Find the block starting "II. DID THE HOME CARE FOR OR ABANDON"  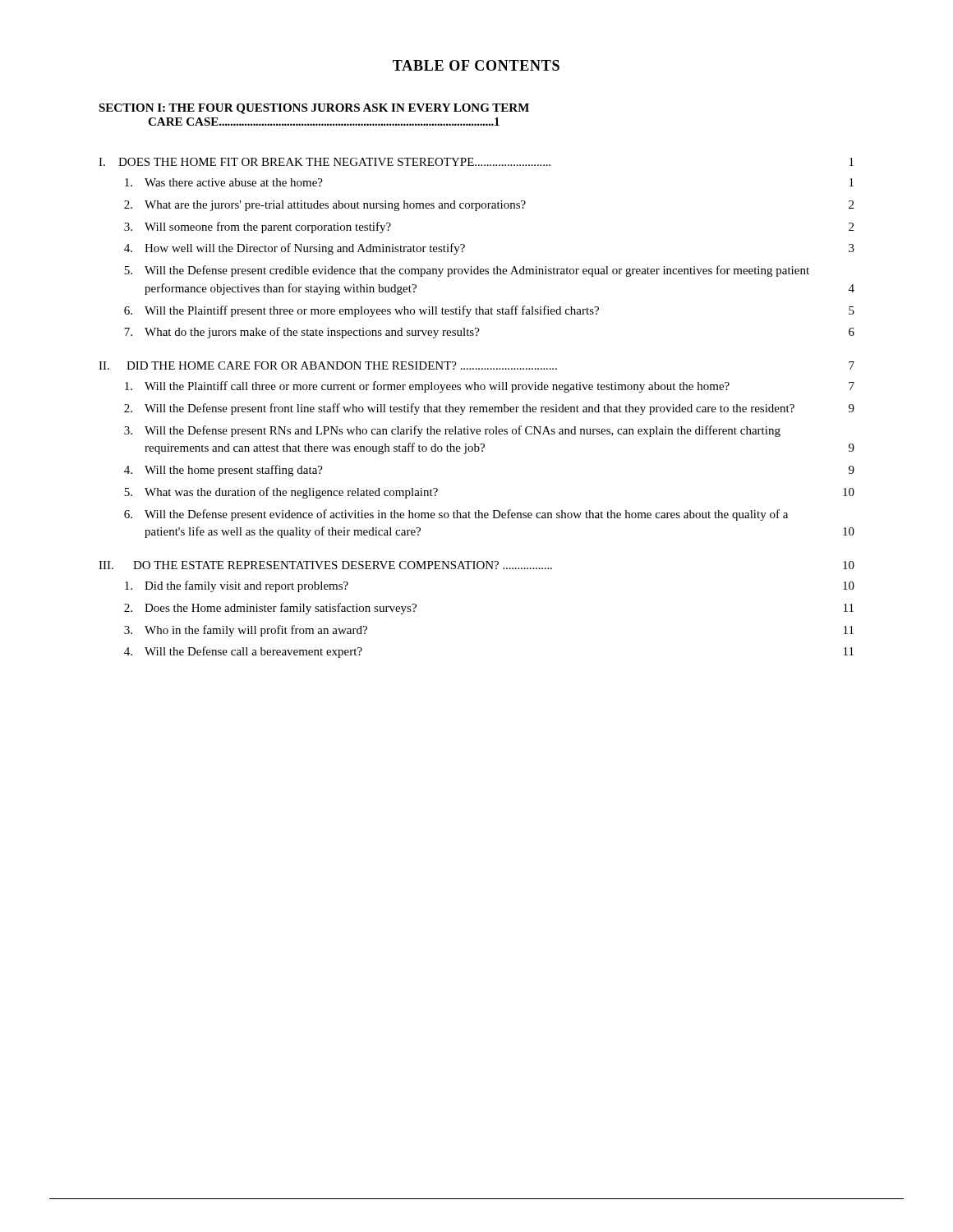[x=476, y=366]
